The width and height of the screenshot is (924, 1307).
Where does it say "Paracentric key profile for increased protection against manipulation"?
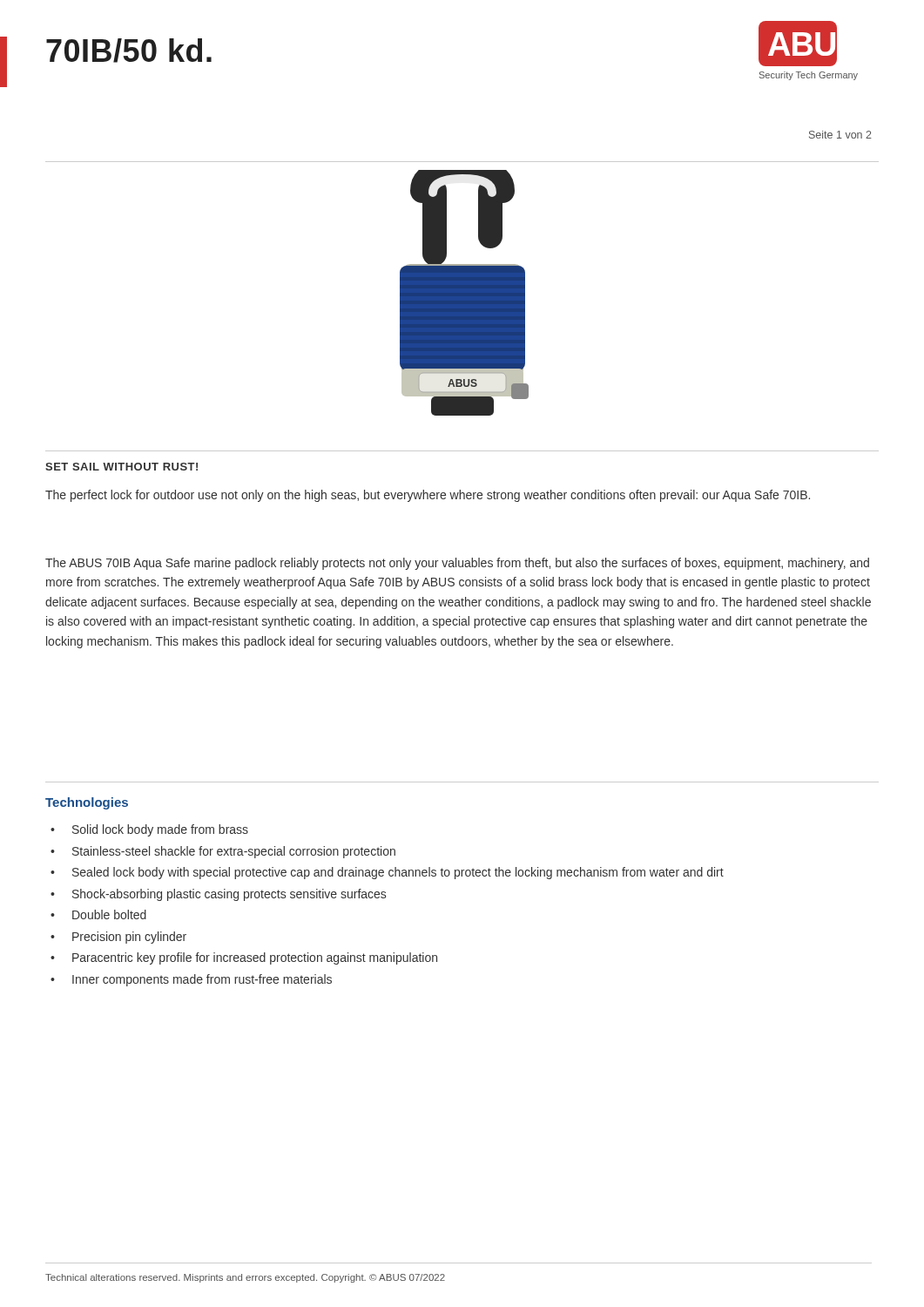pos(255,958)
